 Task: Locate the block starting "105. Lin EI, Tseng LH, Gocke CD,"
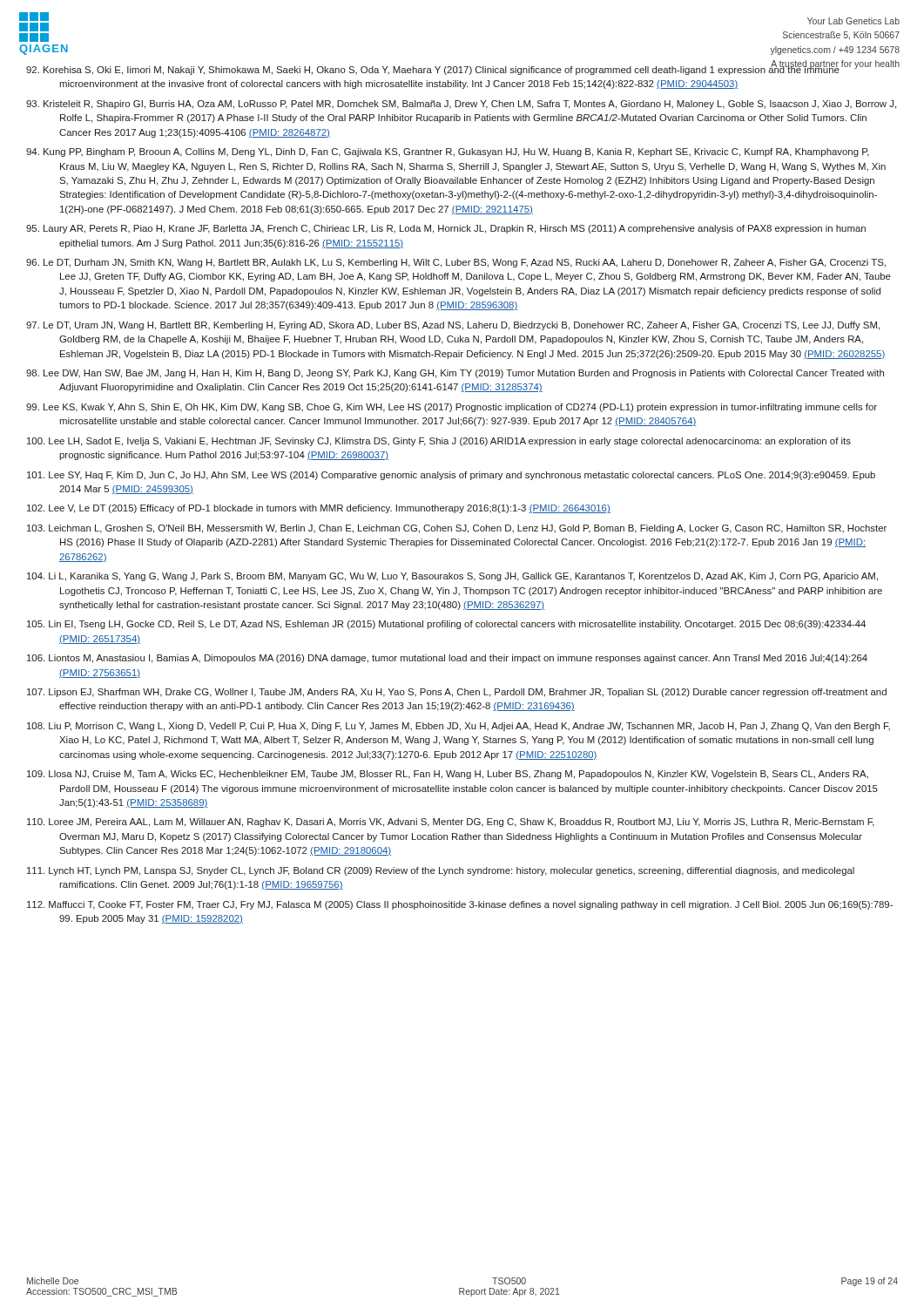pos(446,631)
